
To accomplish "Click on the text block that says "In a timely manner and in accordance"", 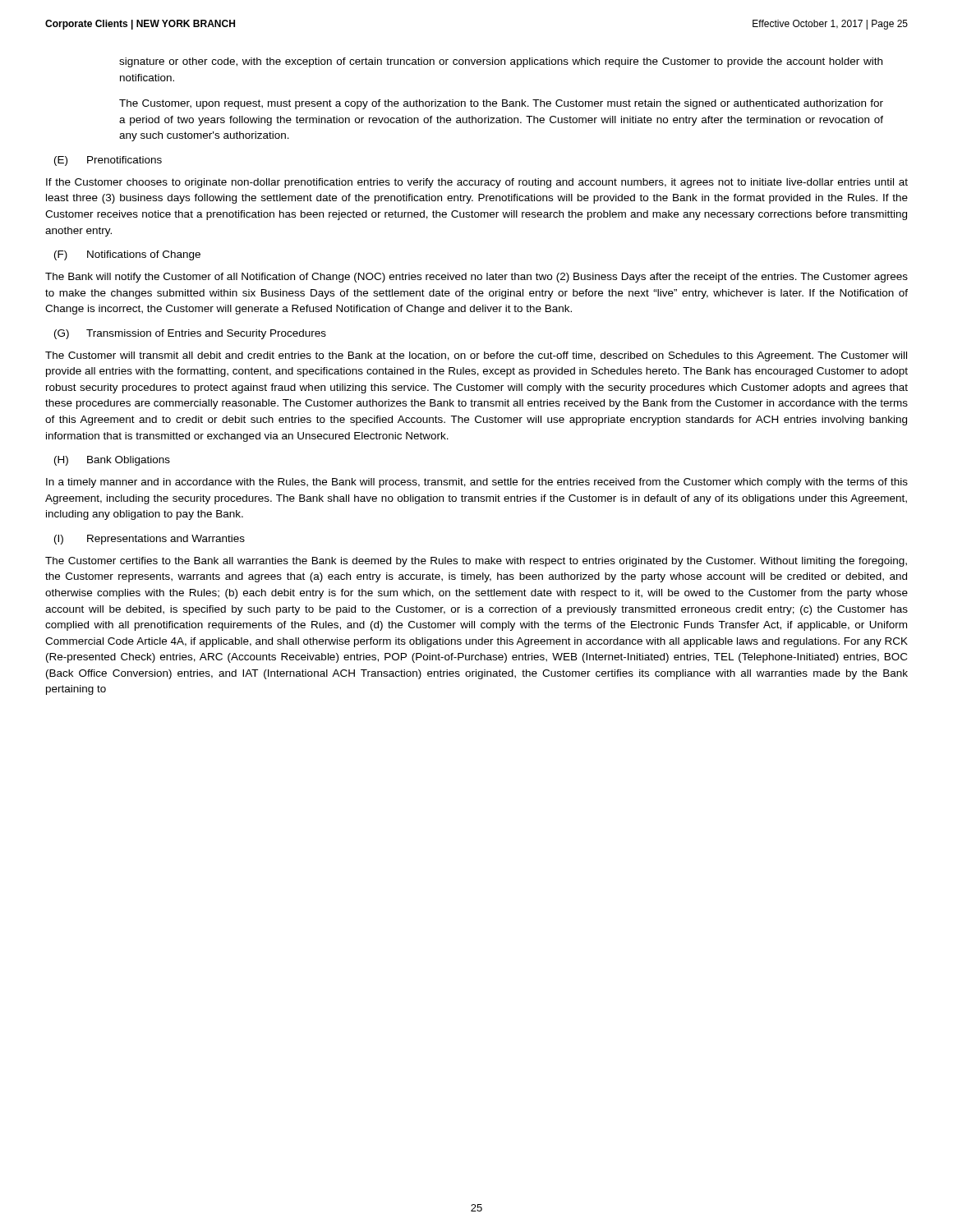I will click(x=476, y=498).
